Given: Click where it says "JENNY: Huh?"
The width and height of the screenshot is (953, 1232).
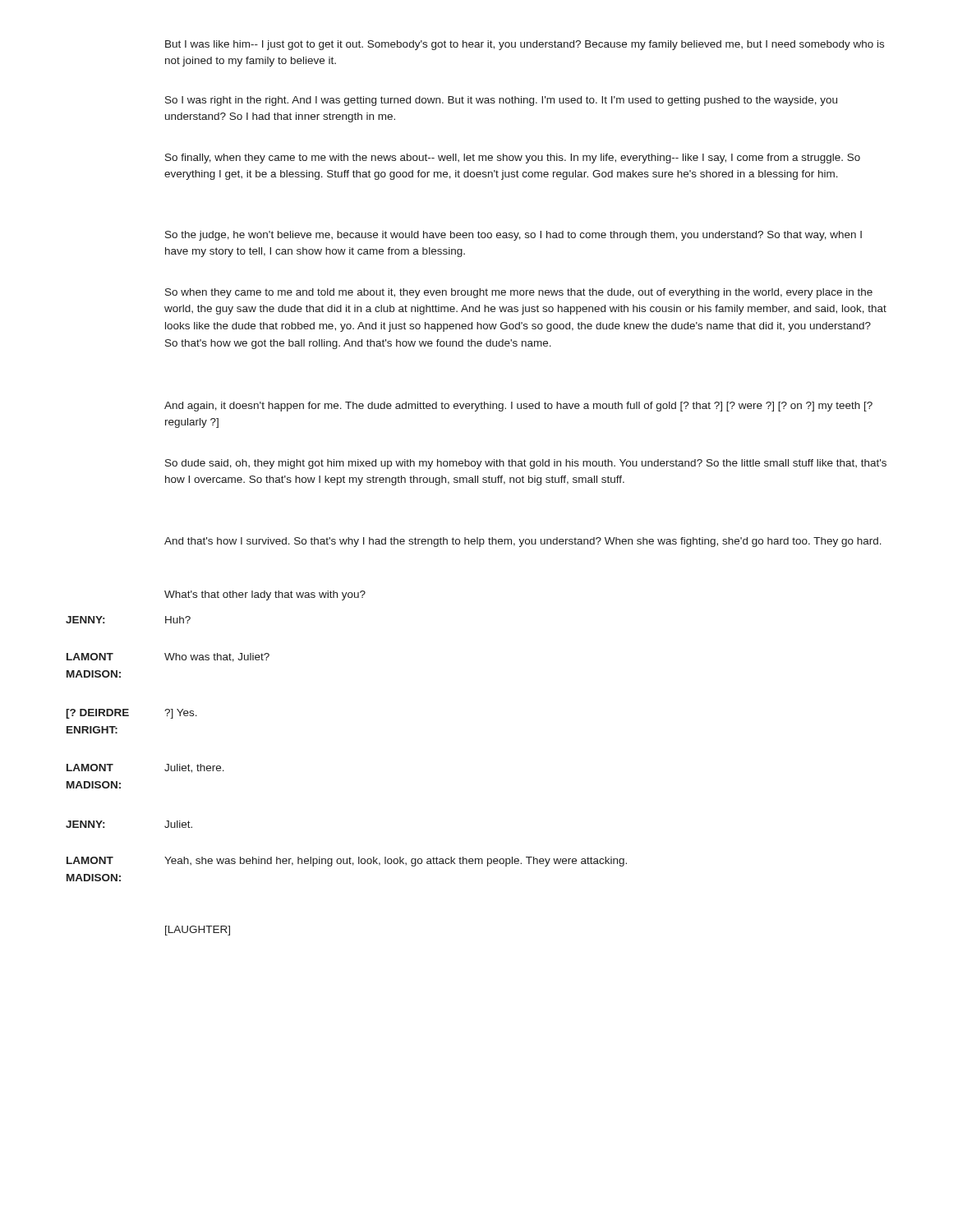Looking at the screenshot, I should tap(83, 620).
